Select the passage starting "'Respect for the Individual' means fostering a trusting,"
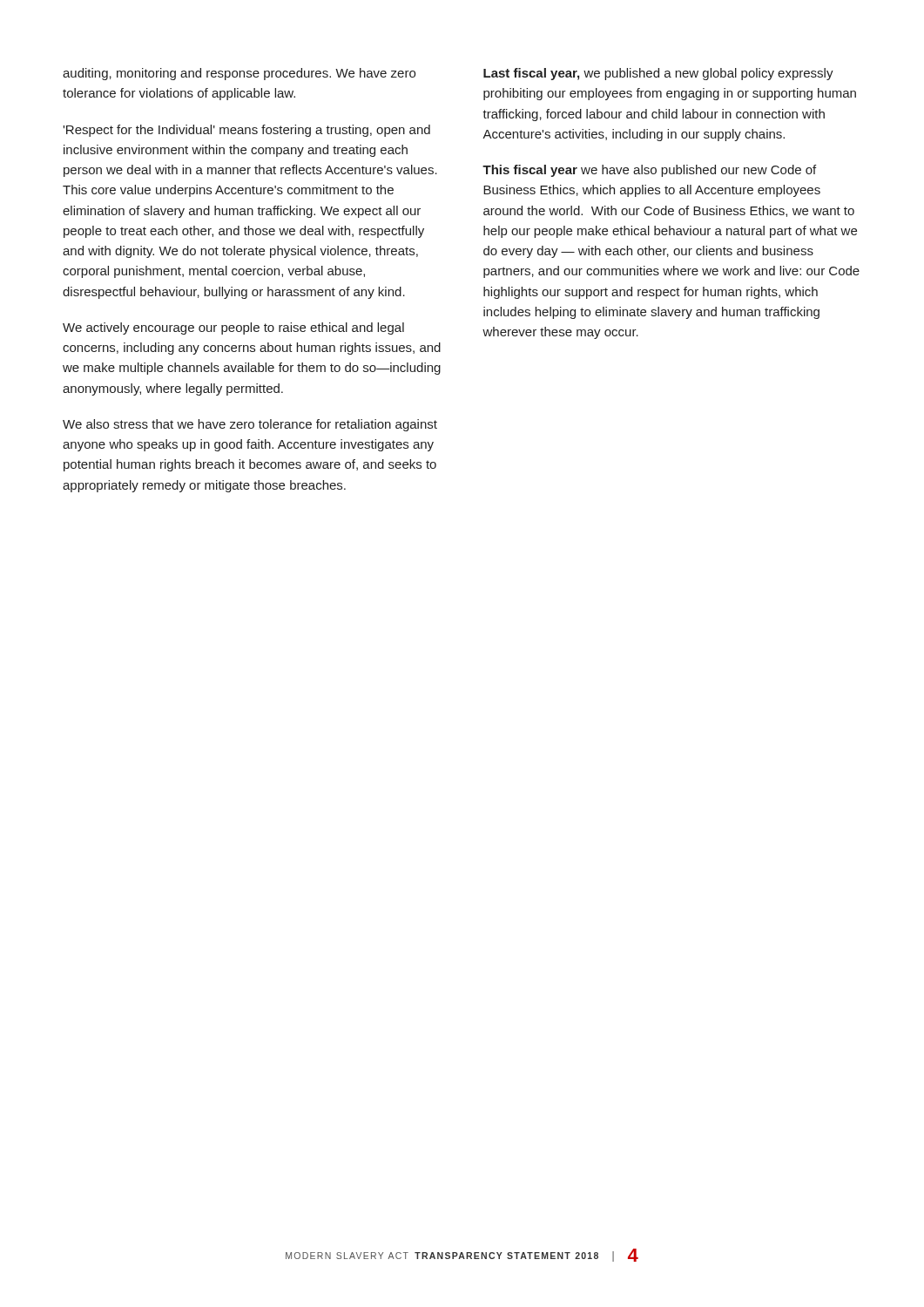 point(252,210)
